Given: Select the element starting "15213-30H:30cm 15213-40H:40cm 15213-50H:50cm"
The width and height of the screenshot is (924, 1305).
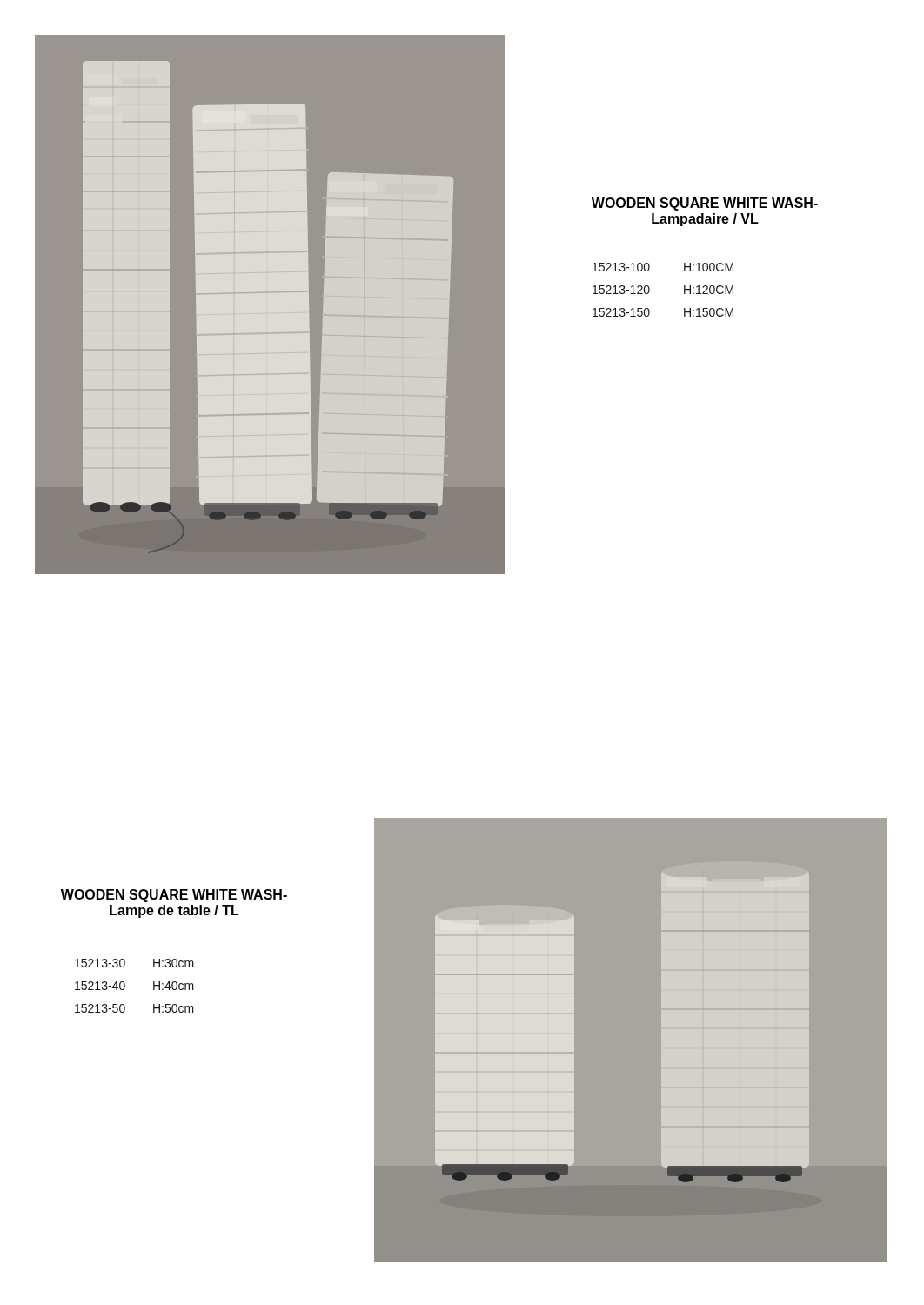Looking at the screenshot, I should click(x=134, y=986).
